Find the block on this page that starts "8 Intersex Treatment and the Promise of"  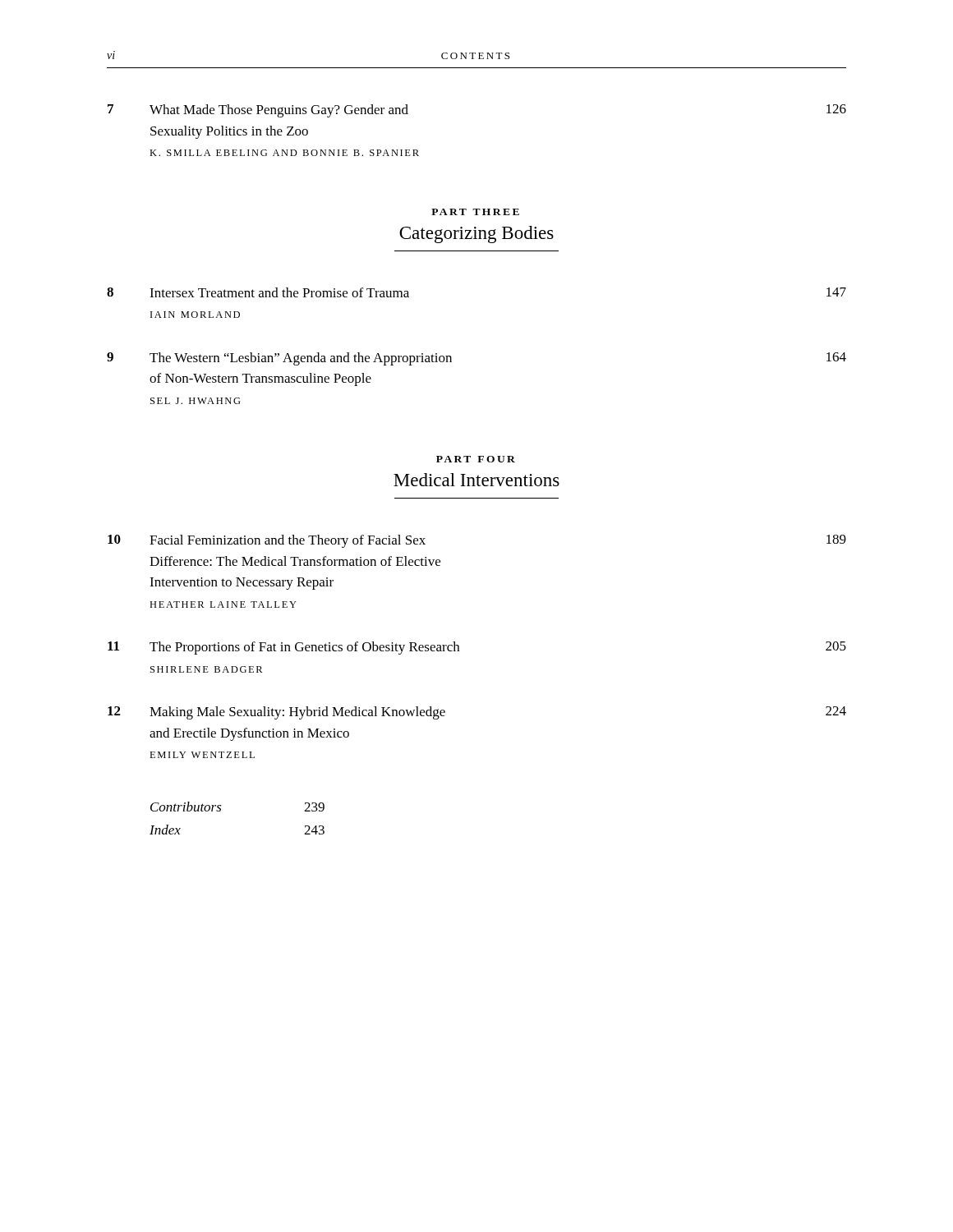pos(275,291)
